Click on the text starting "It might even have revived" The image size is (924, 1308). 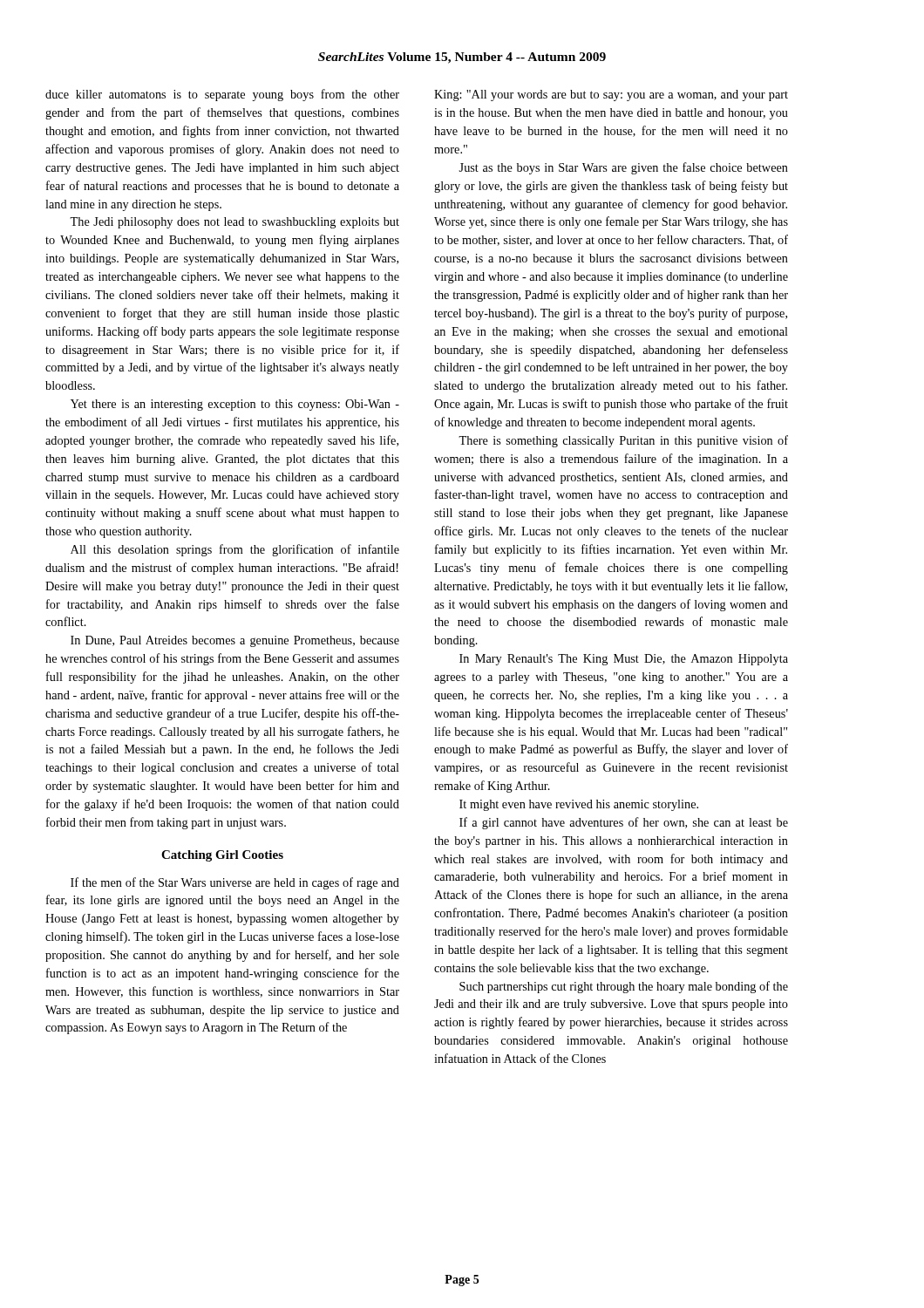(611, 804)
